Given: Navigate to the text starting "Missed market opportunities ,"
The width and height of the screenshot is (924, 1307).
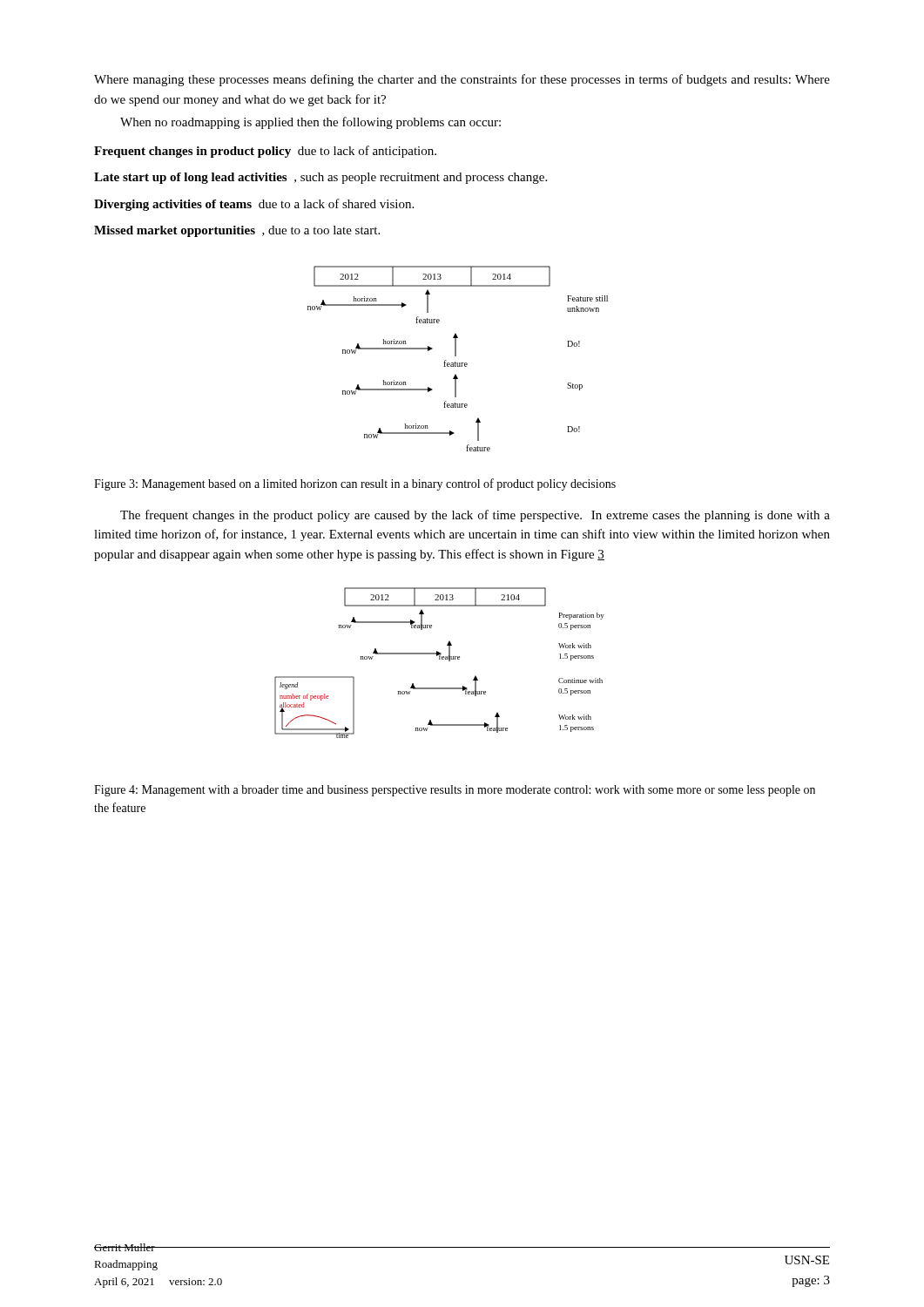Looking at the screenshot, I should coord(237,230).
